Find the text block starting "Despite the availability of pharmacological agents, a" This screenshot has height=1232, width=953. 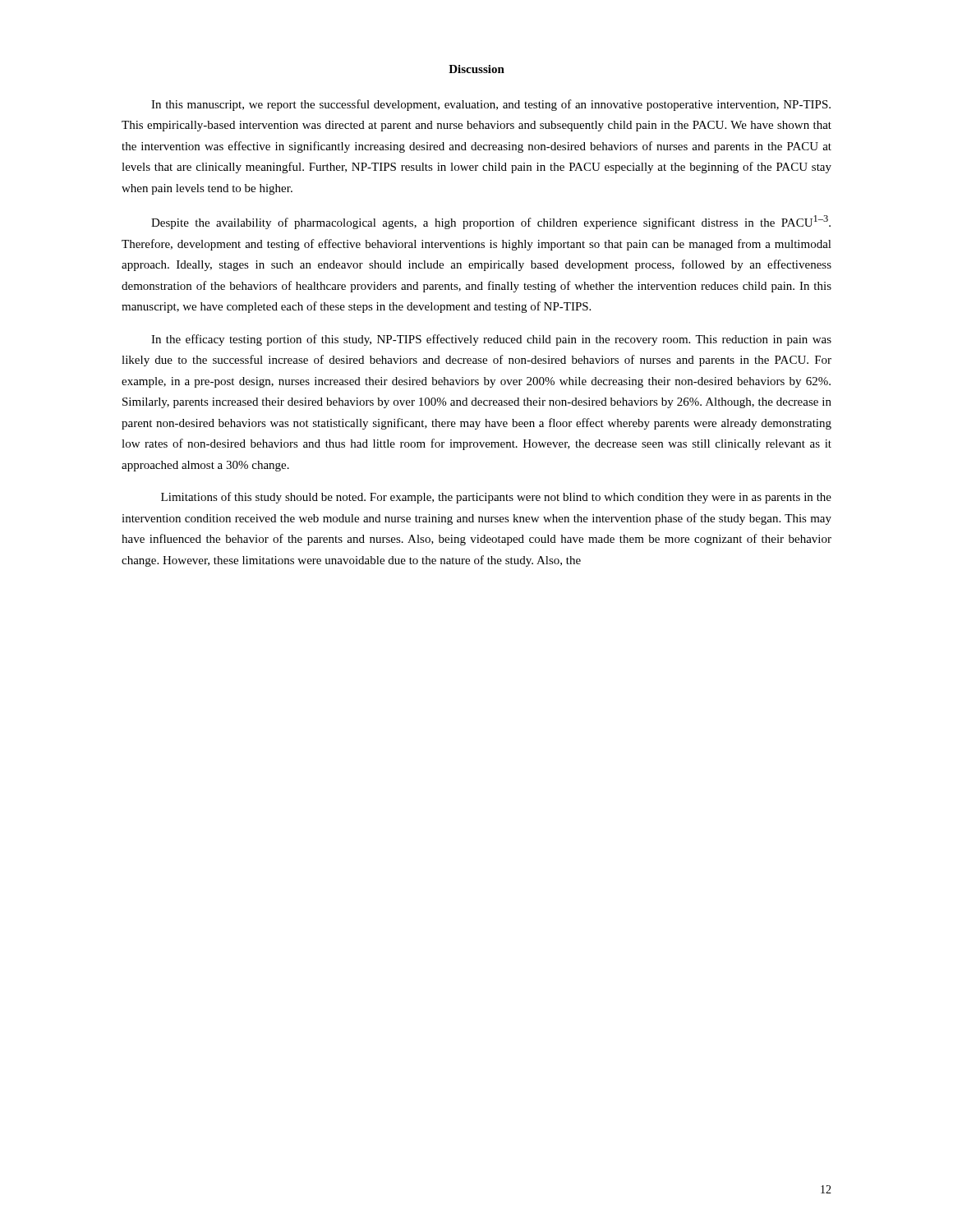point(476,263)
